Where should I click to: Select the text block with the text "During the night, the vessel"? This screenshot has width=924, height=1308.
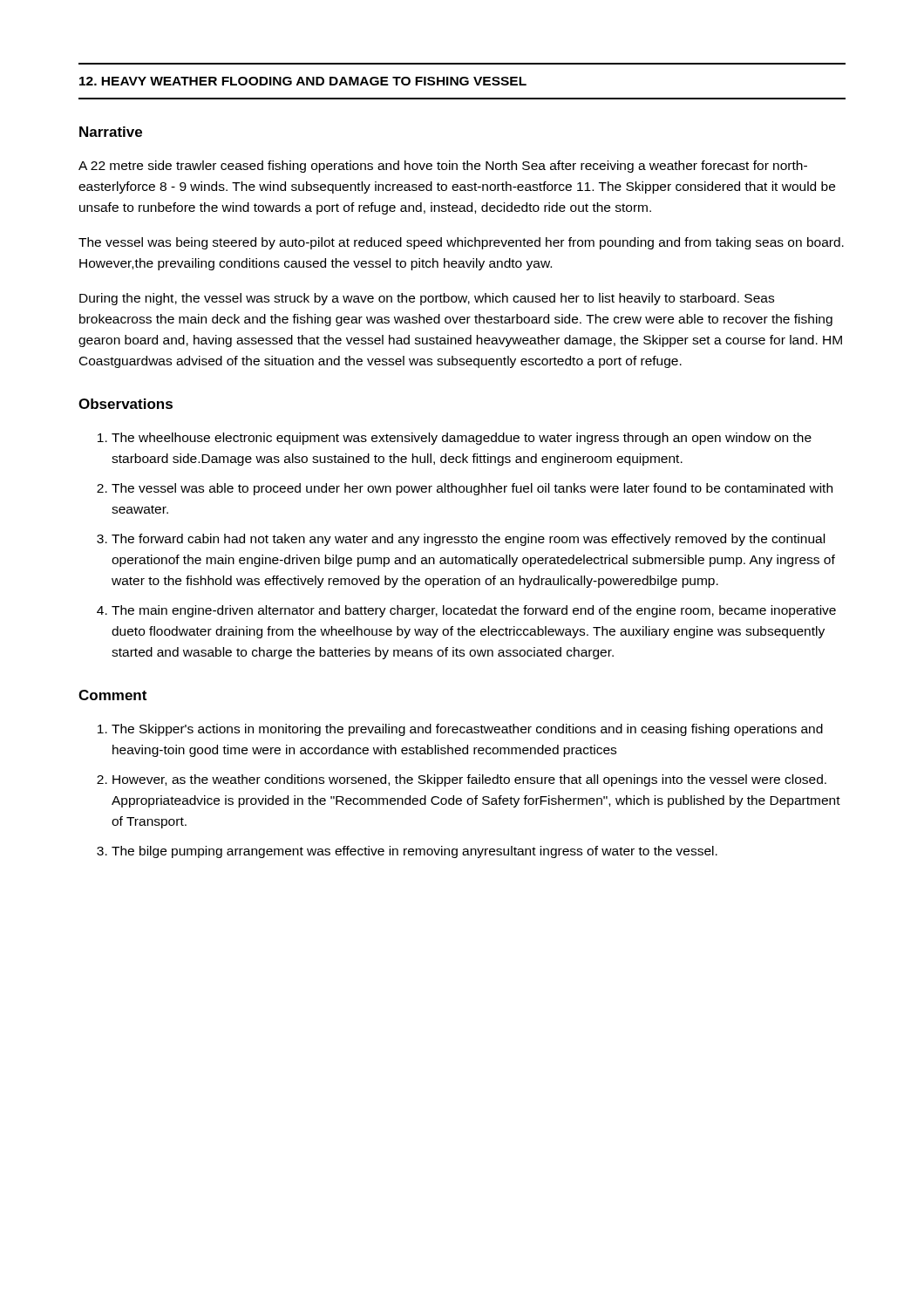461,329
